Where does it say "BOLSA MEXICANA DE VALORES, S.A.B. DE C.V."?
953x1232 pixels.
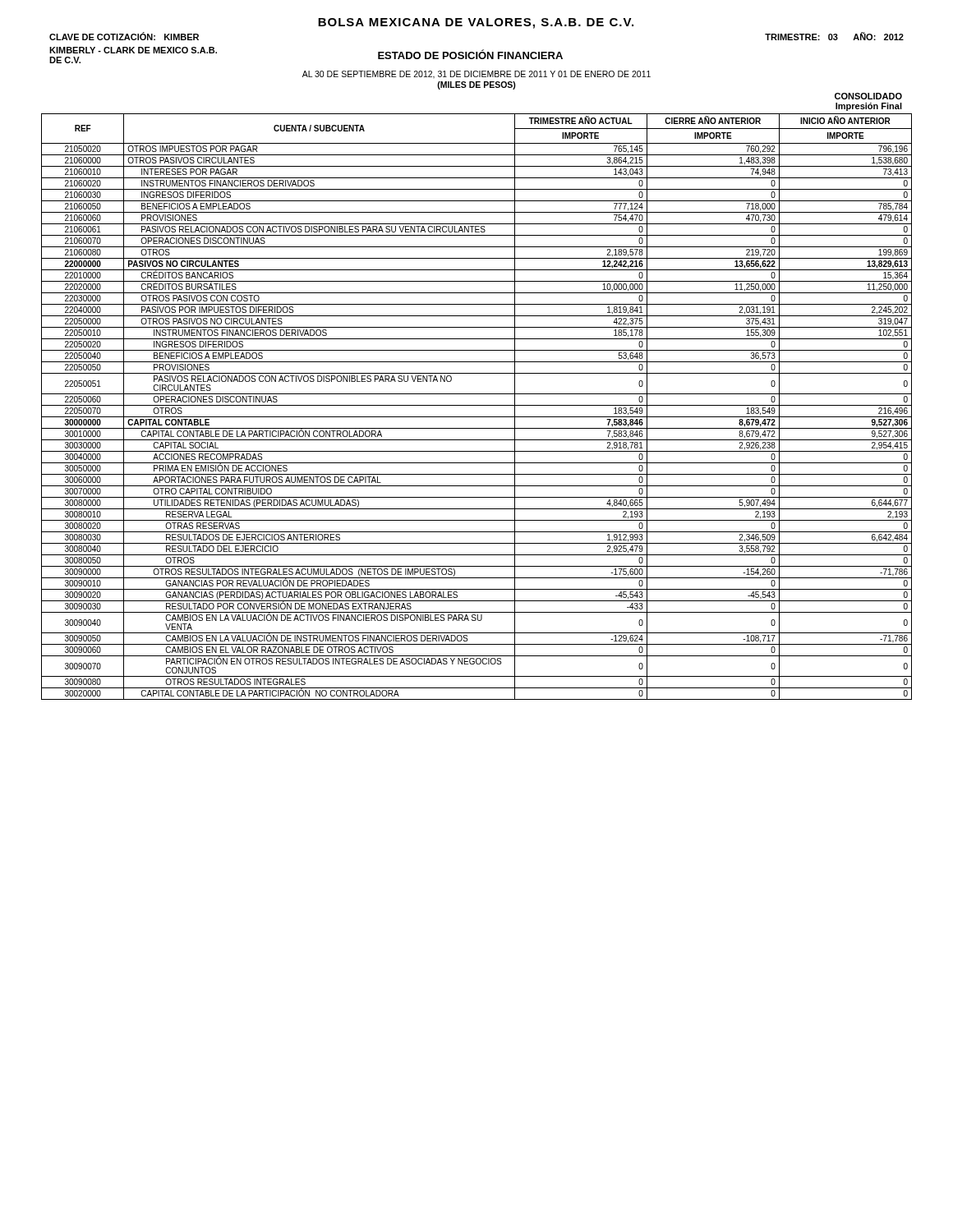[476, 22]
